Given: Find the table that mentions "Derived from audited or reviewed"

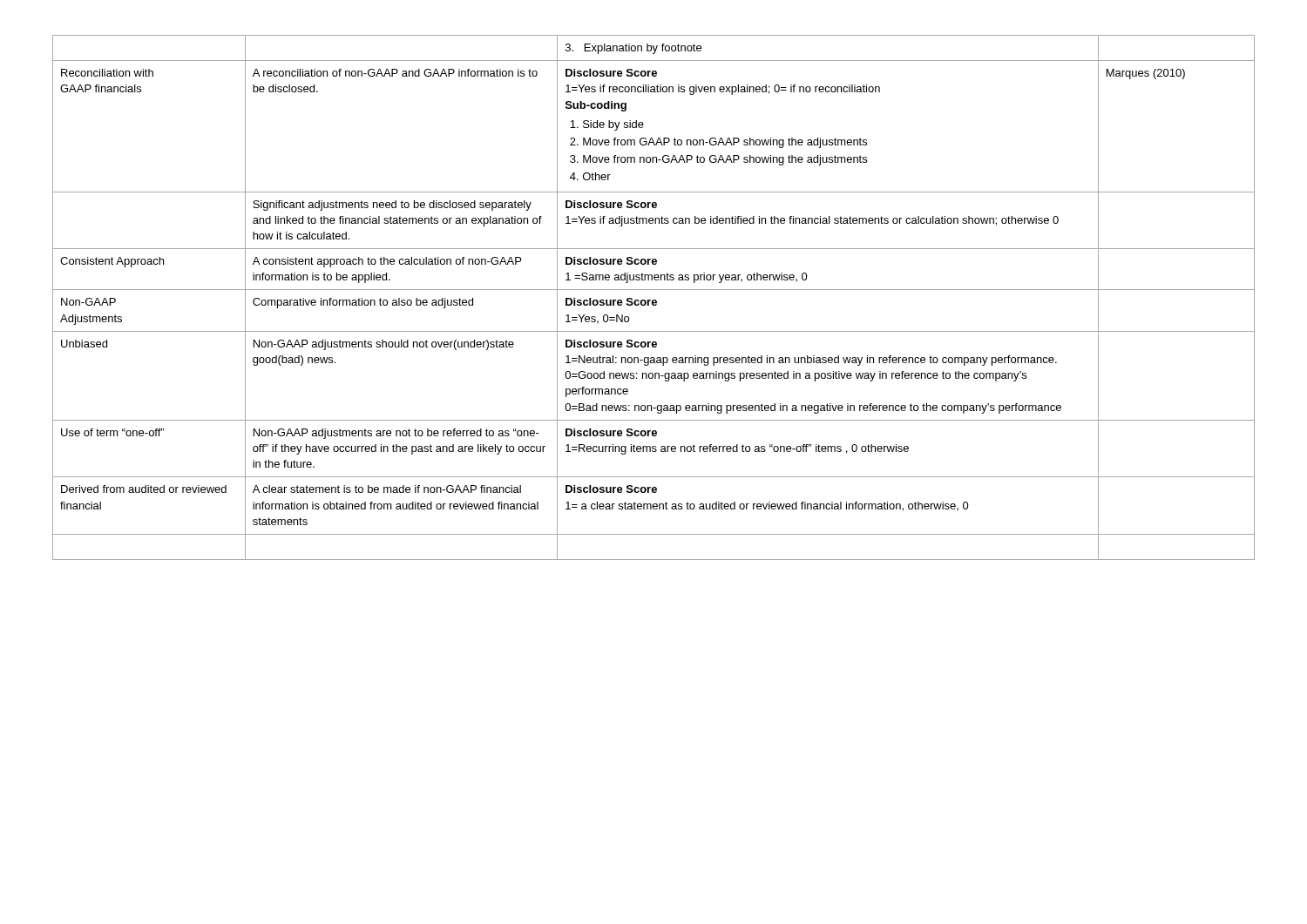Looking at the screenshot, I should [654, 297].
